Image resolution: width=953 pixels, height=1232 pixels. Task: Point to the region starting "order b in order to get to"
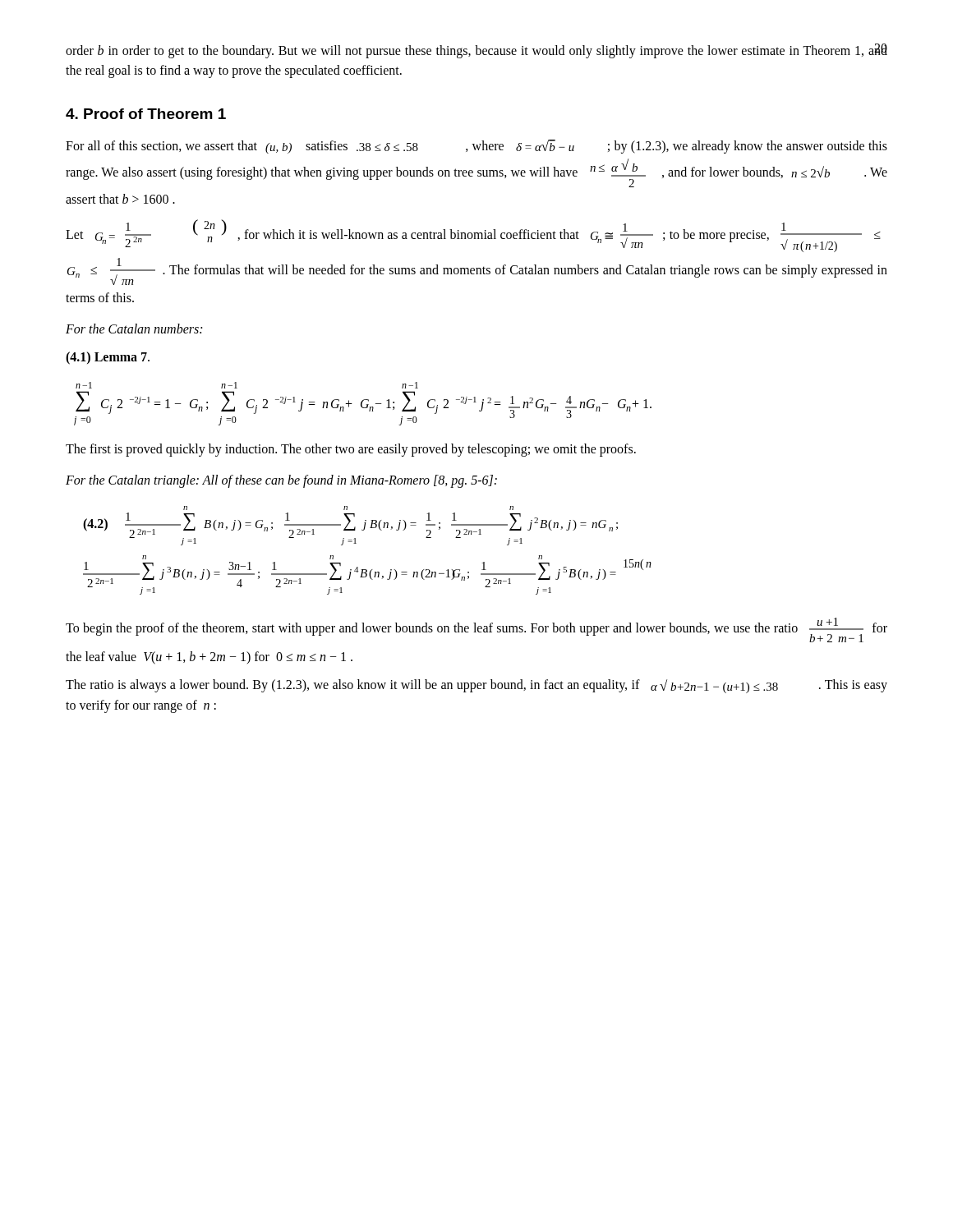476,61
